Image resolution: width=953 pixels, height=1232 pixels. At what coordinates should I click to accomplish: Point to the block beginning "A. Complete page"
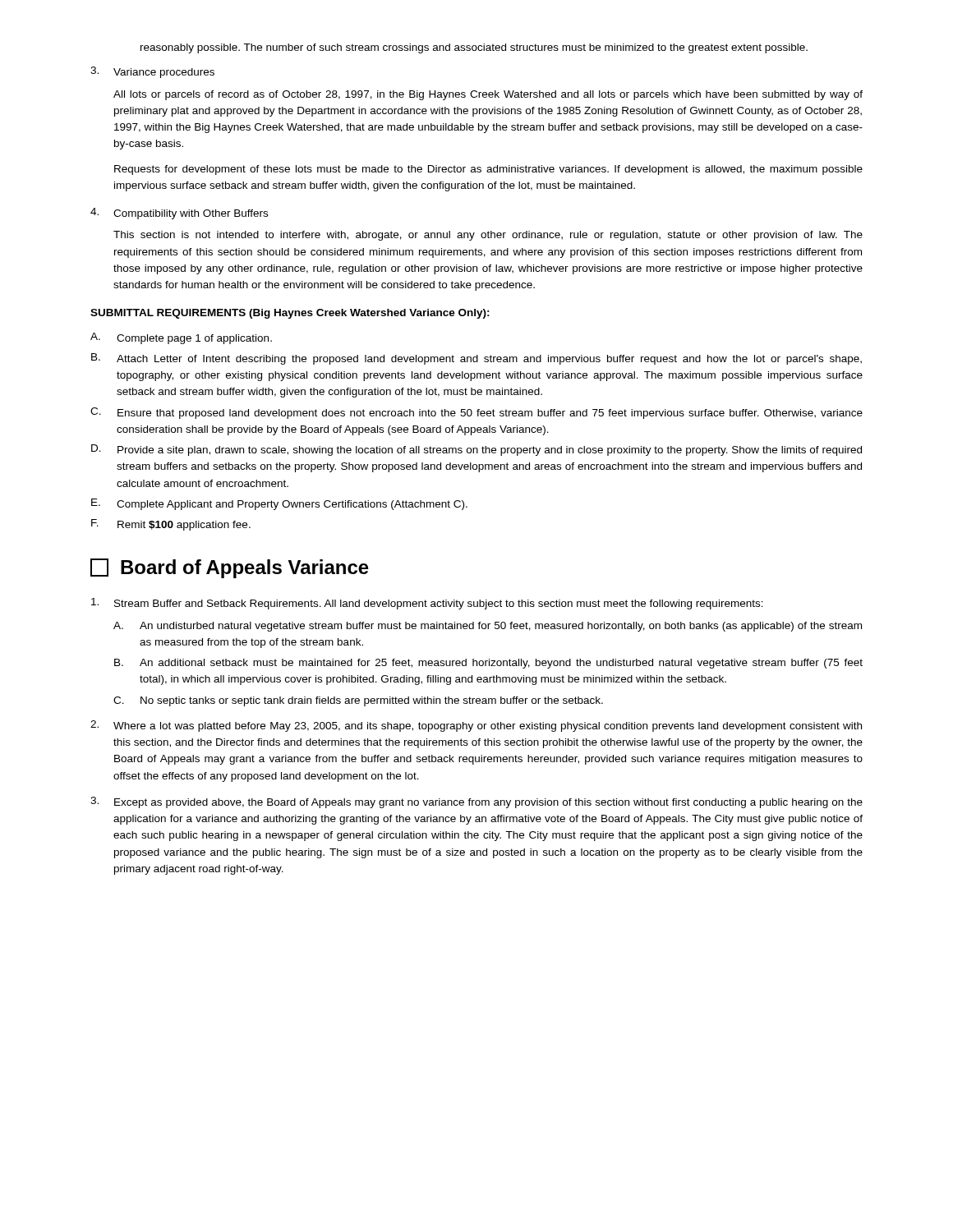click(181, 338)
